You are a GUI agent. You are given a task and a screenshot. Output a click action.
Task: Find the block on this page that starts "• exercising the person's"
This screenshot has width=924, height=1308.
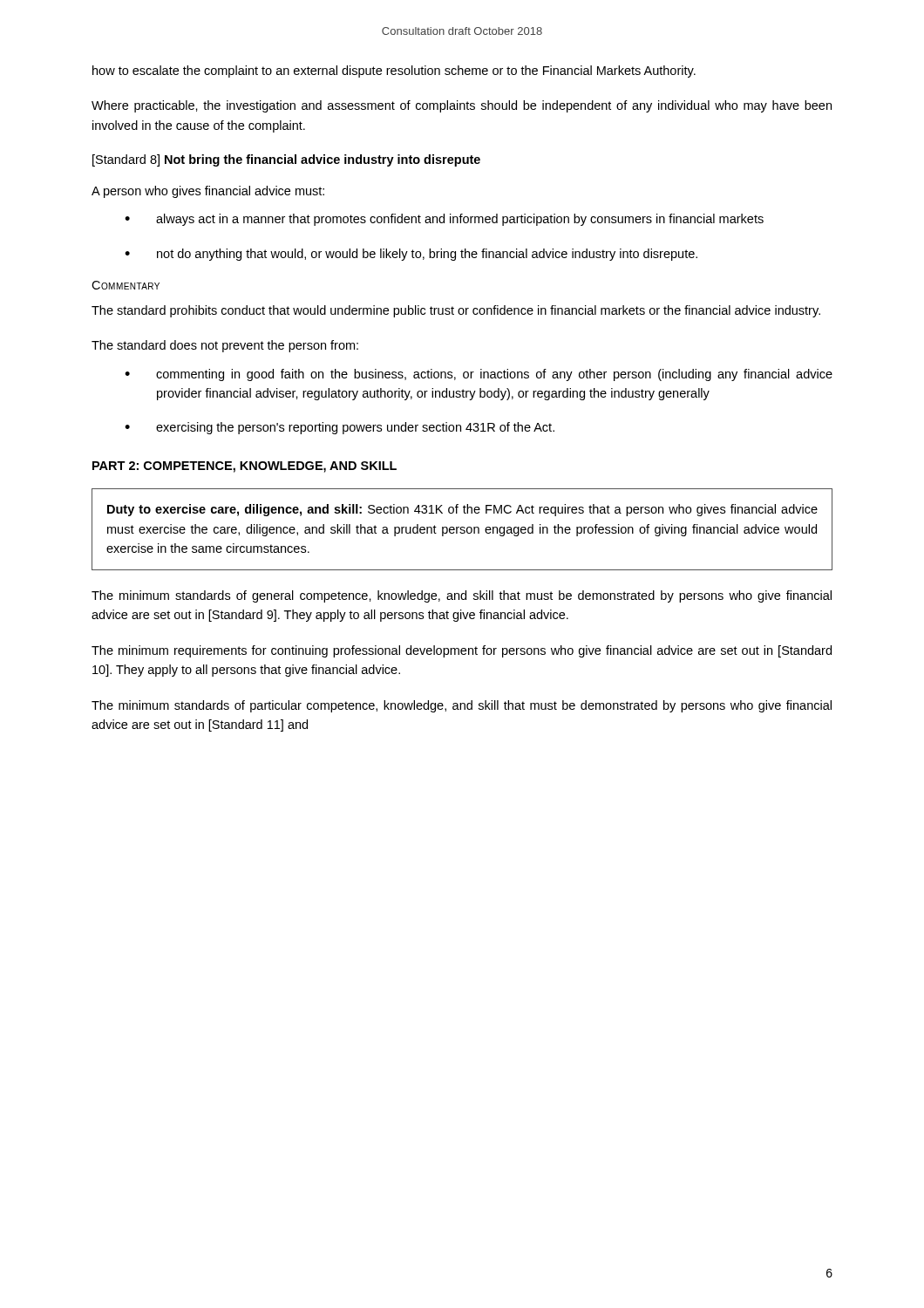[x=479, y=428]
